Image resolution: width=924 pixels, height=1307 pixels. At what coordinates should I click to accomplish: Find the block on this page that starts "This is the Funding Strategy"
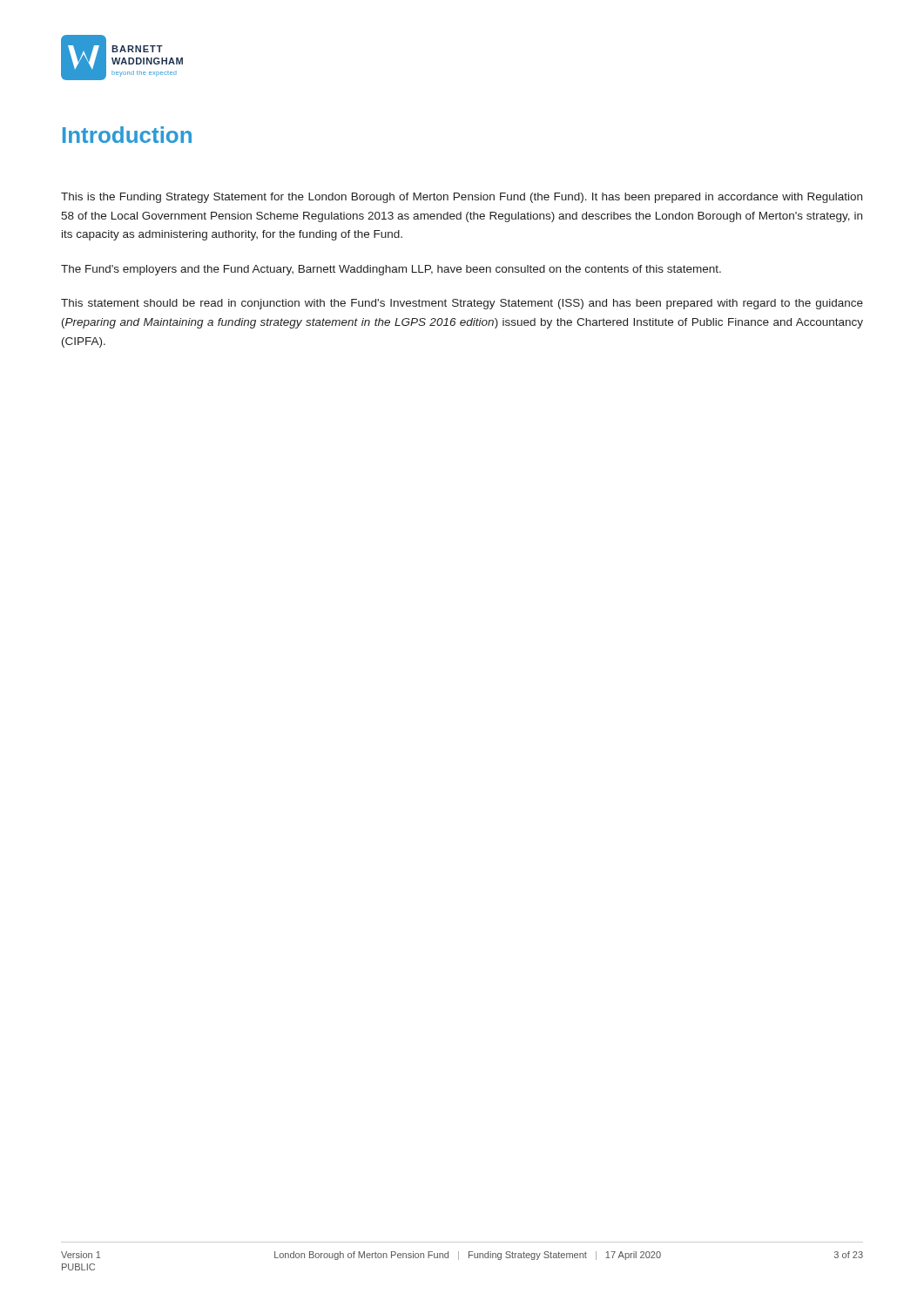click(x=462, y=216)
